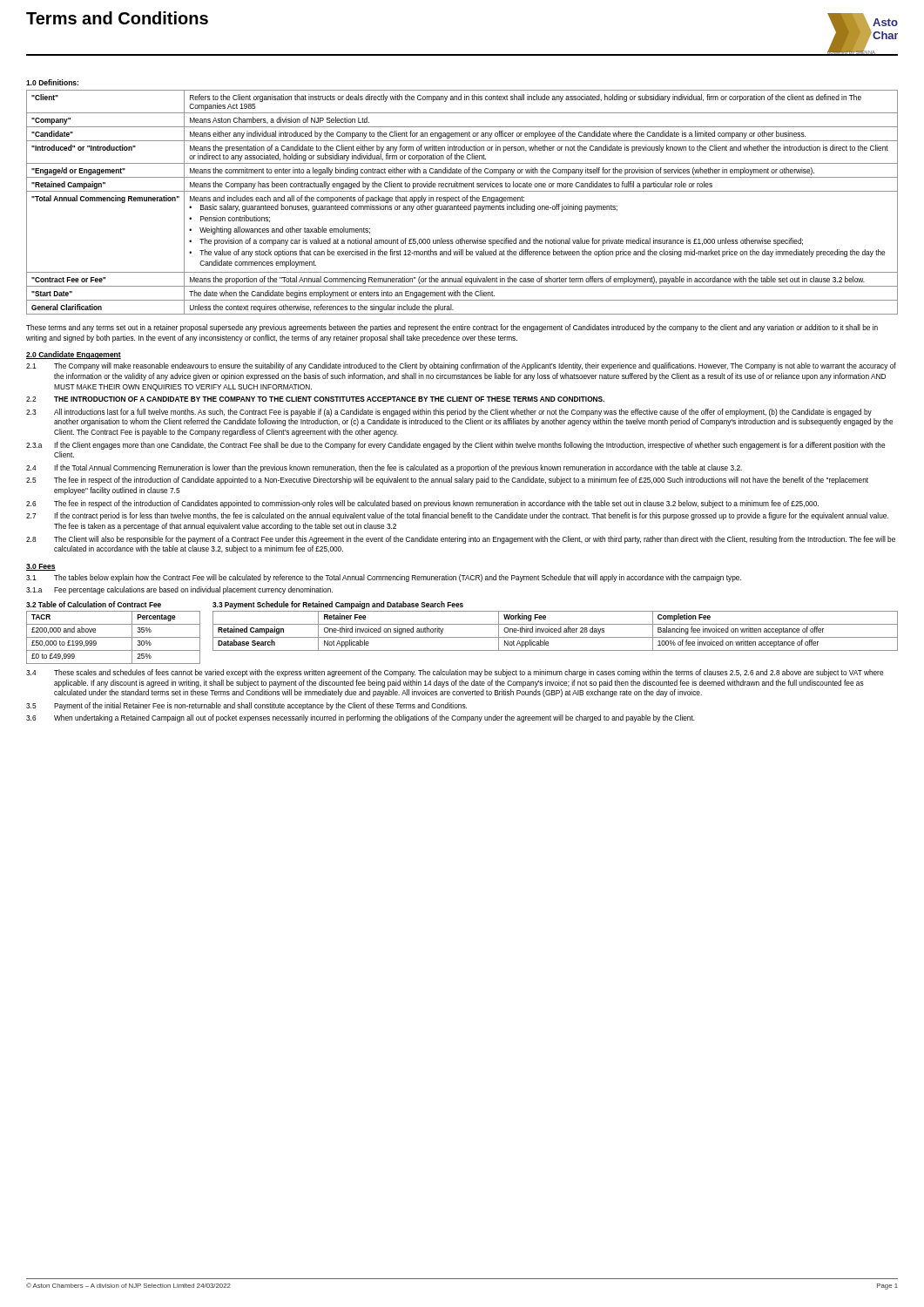
Task: Locate the region starting "2.3.a If the Client"
Action: pyautogui.click(x=462, y=451)
